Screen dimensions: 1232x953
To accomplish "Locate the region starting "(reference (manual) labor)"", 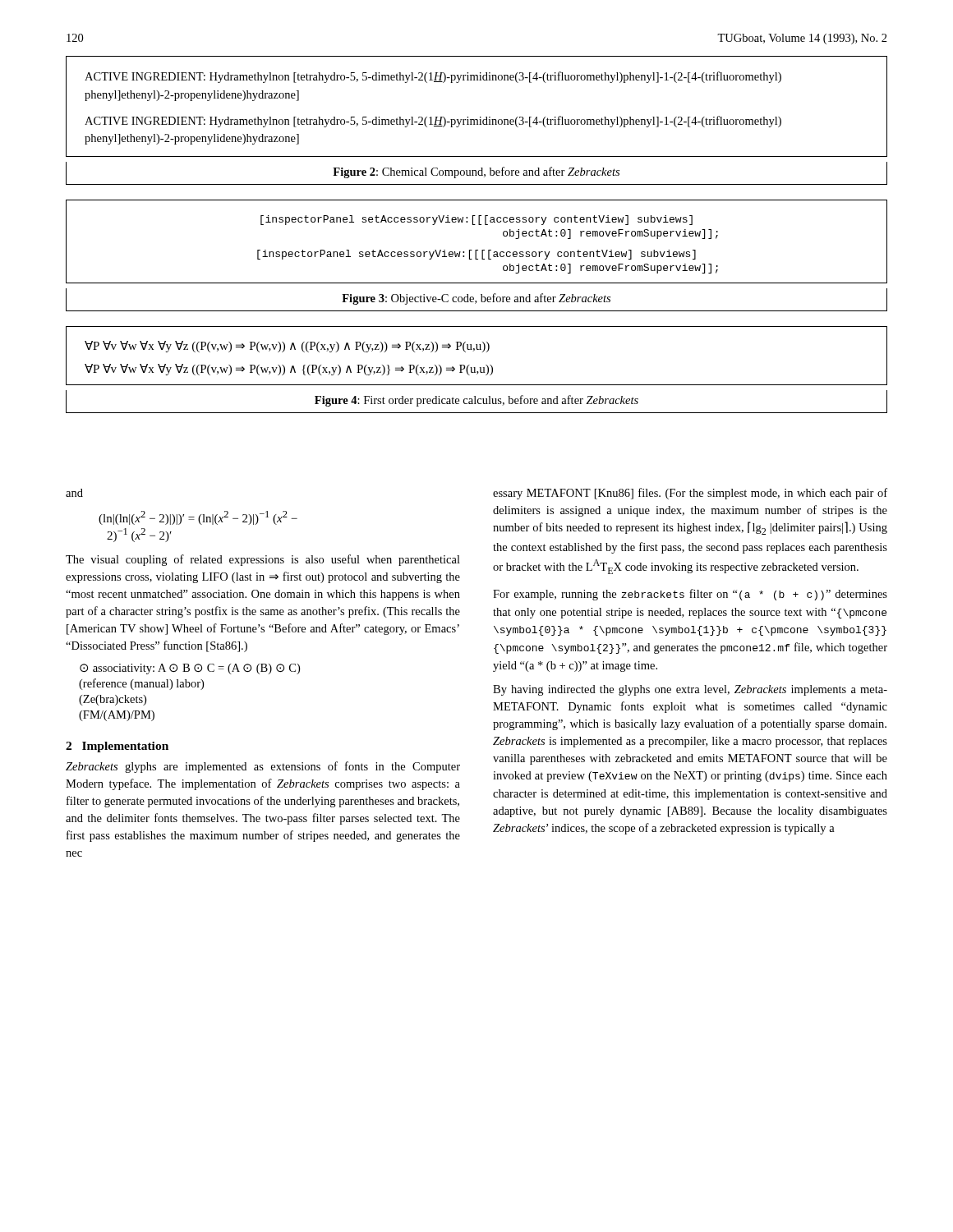I will pyautogui.click(x=142, y=683).
